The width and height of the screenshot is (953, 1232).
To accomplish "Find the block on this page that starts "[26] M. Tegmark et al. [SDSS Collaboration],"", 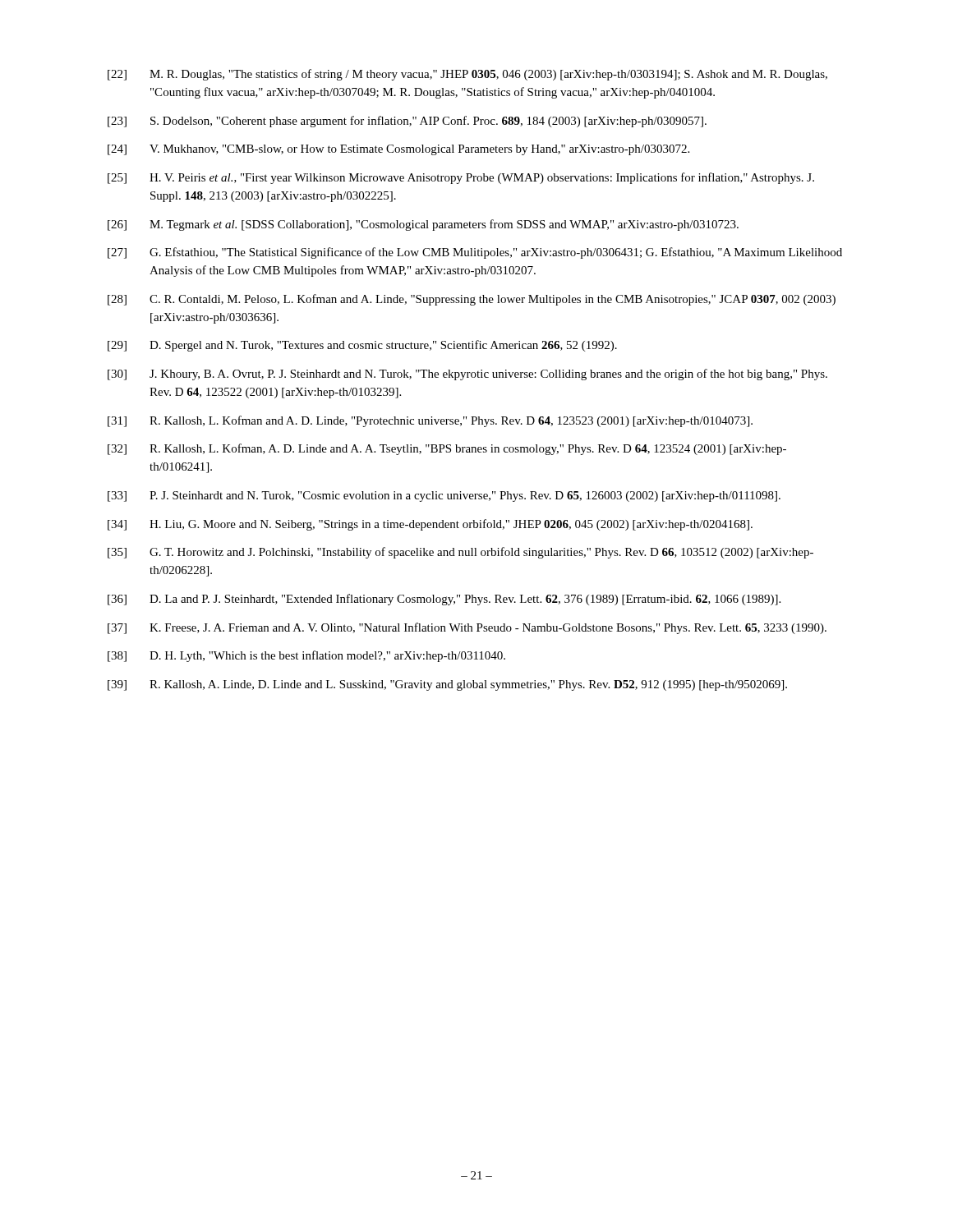I will pos(476,225).
